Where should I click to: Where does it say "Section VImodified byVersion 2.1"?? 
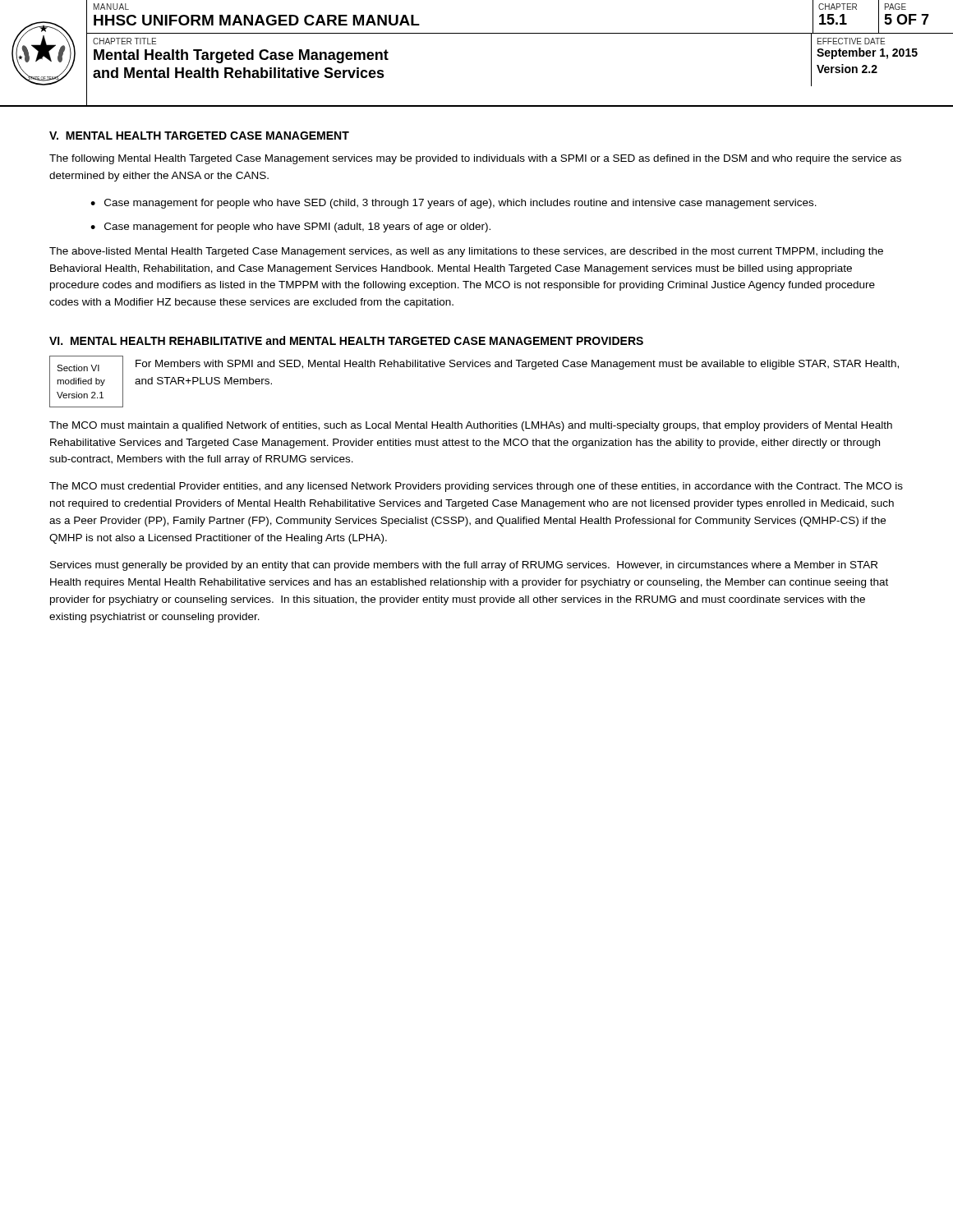(81, 381)
